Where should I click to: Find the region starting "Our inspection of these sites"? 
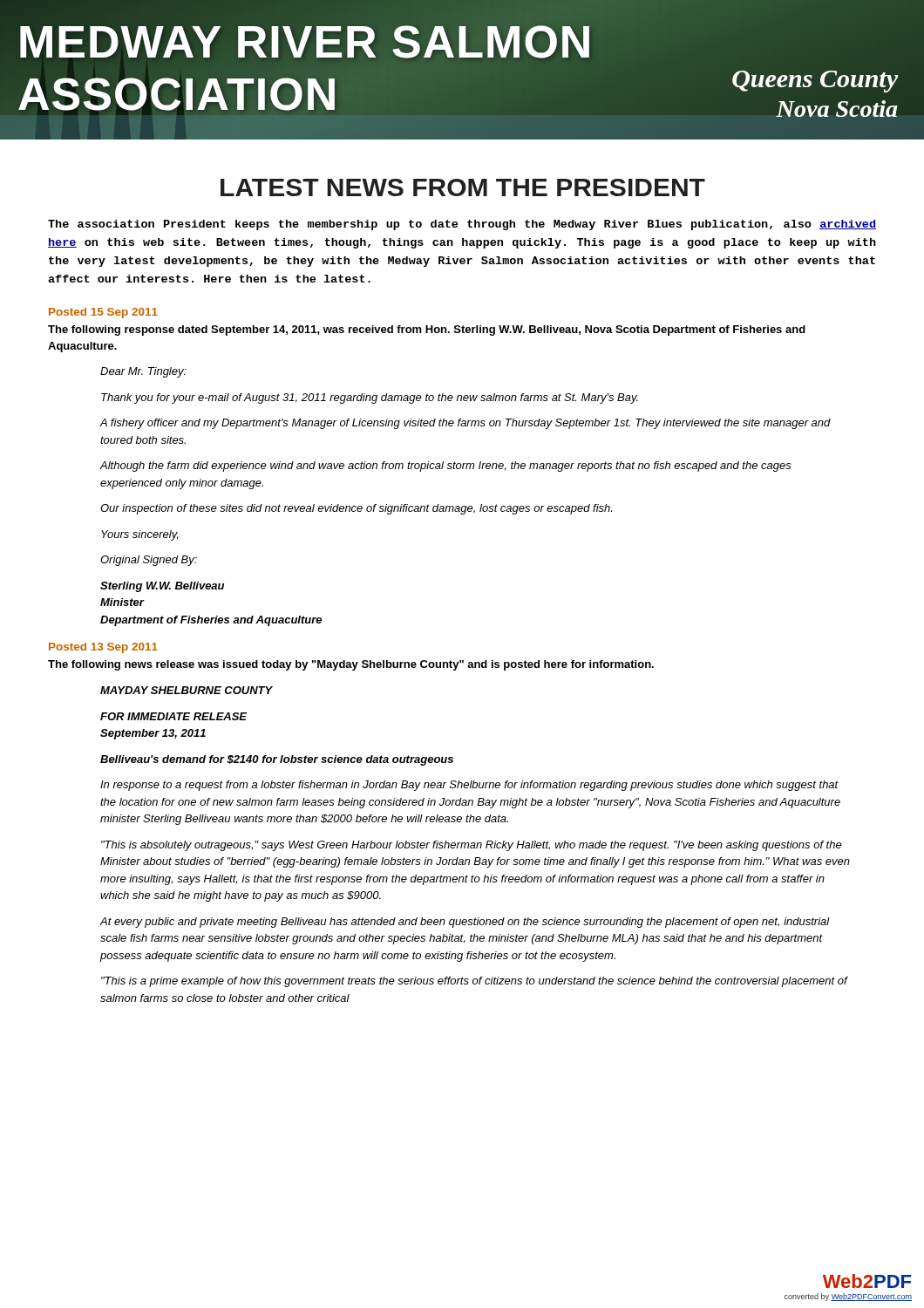tap(357, 508)
